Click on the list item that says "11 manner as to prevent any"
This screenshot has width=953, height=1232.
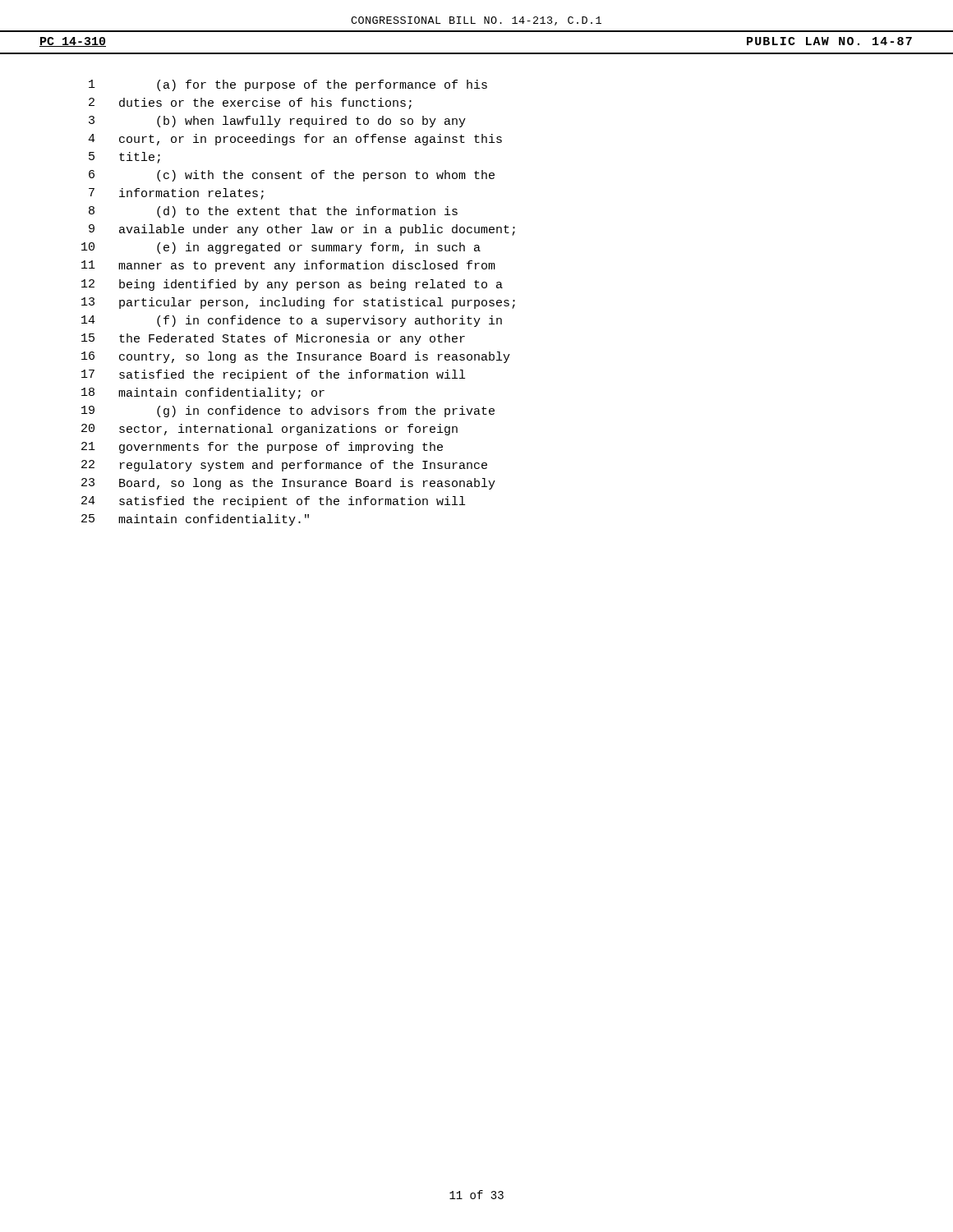point(476,267)
